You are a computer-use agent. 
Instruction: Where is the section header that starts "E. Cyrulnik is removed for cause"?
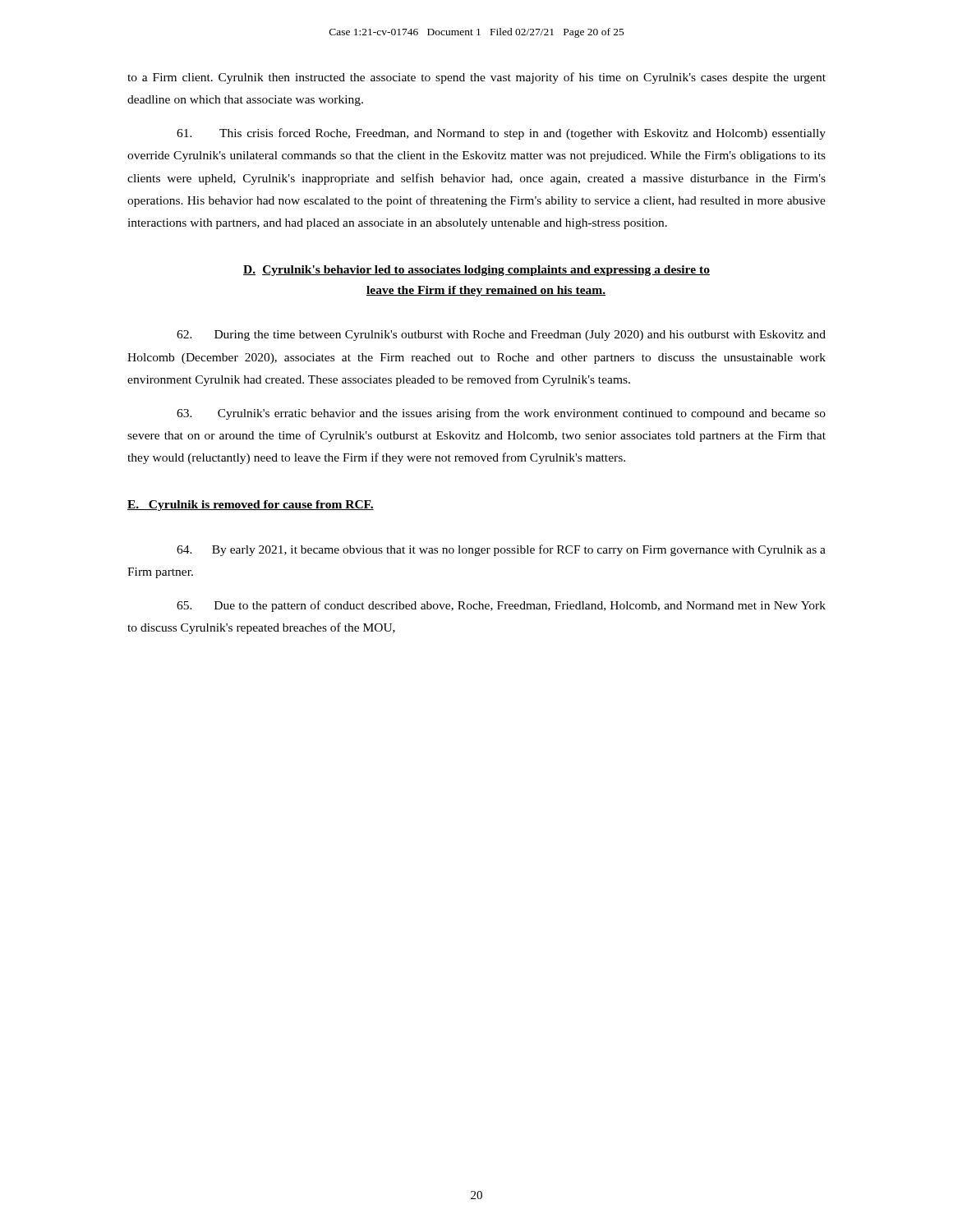[250, 504]
